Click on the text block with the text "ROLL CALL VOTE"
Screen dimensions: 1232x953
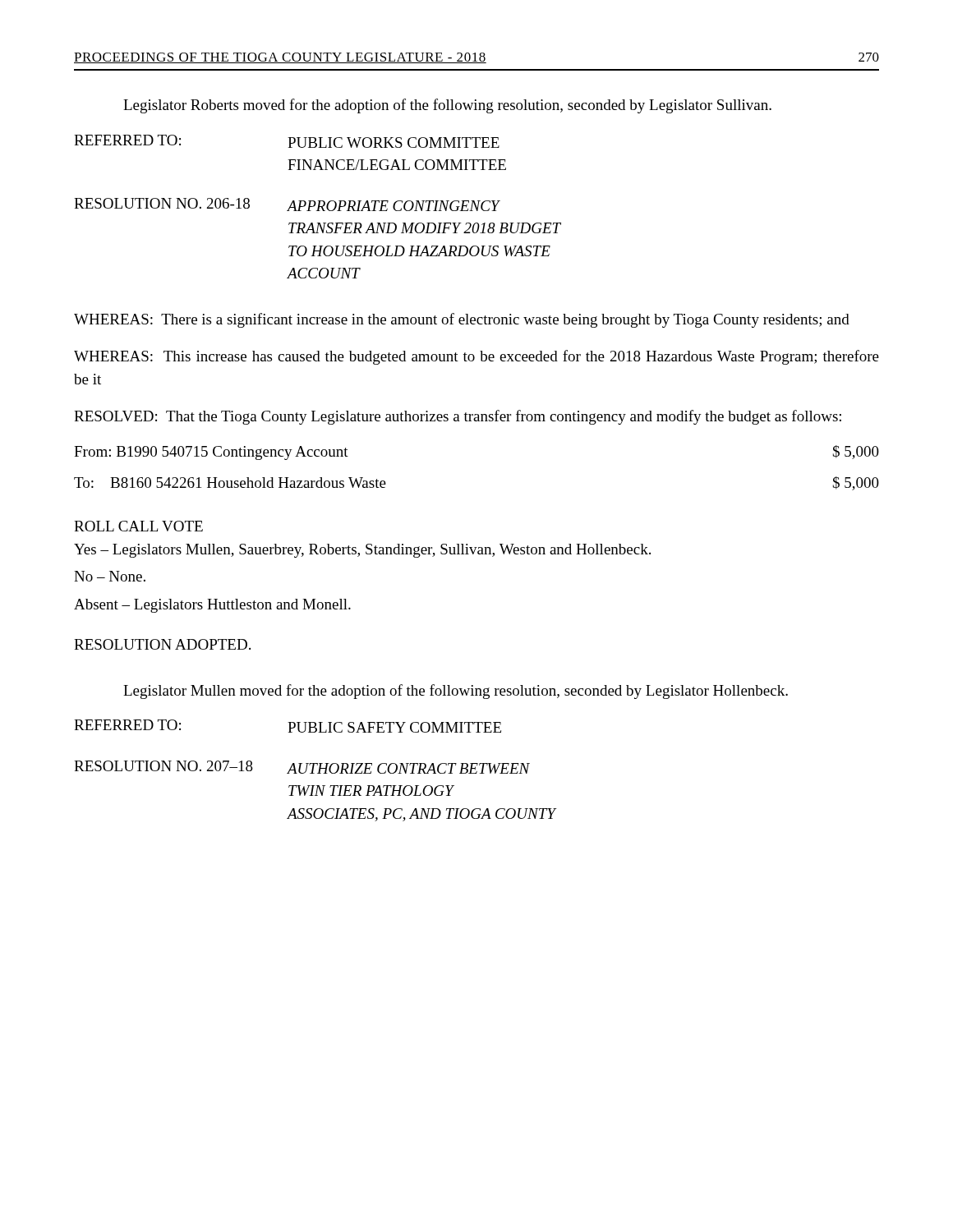363,537
